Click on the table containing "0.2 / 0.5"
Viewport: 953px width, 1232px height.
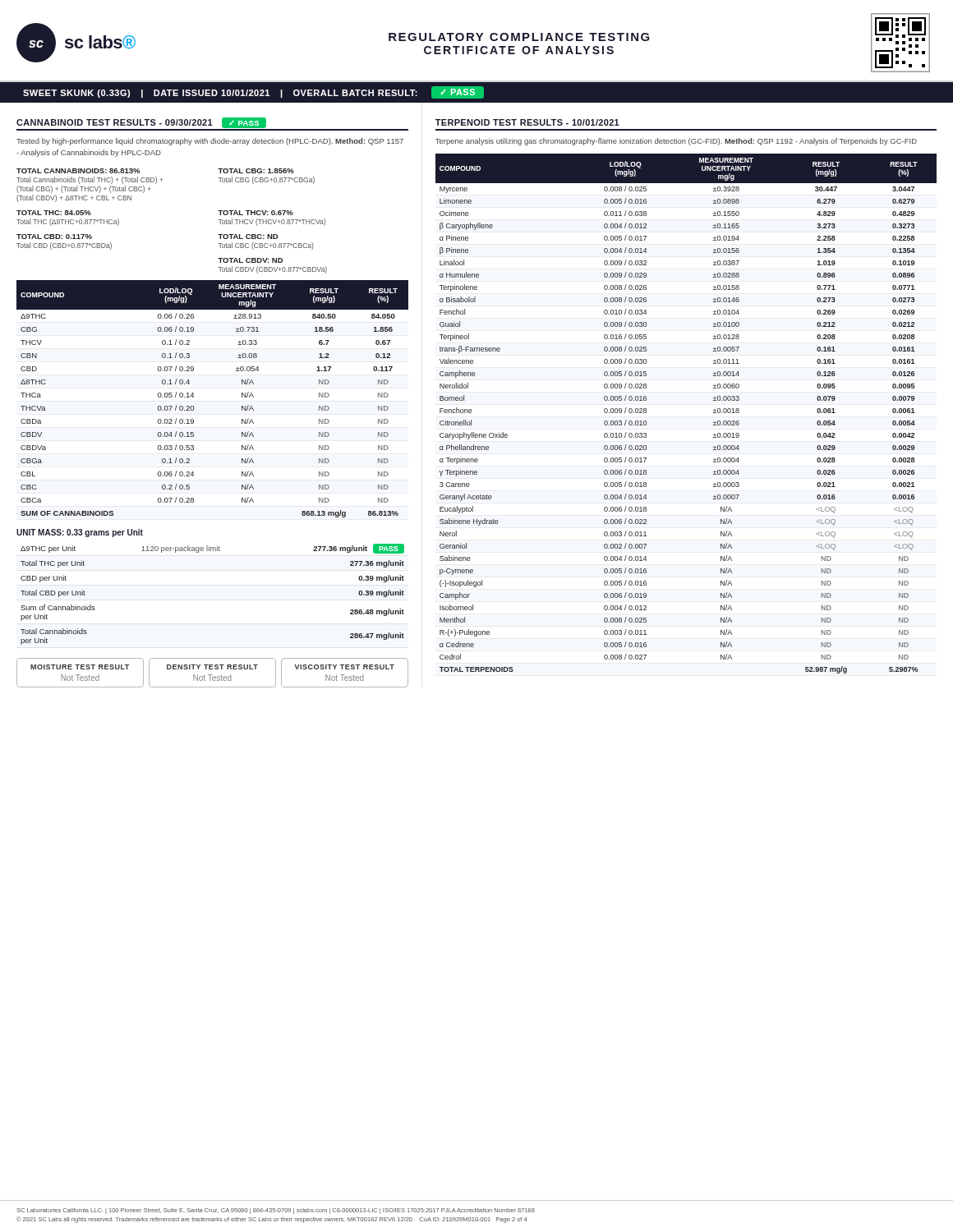tap(212, 400)
